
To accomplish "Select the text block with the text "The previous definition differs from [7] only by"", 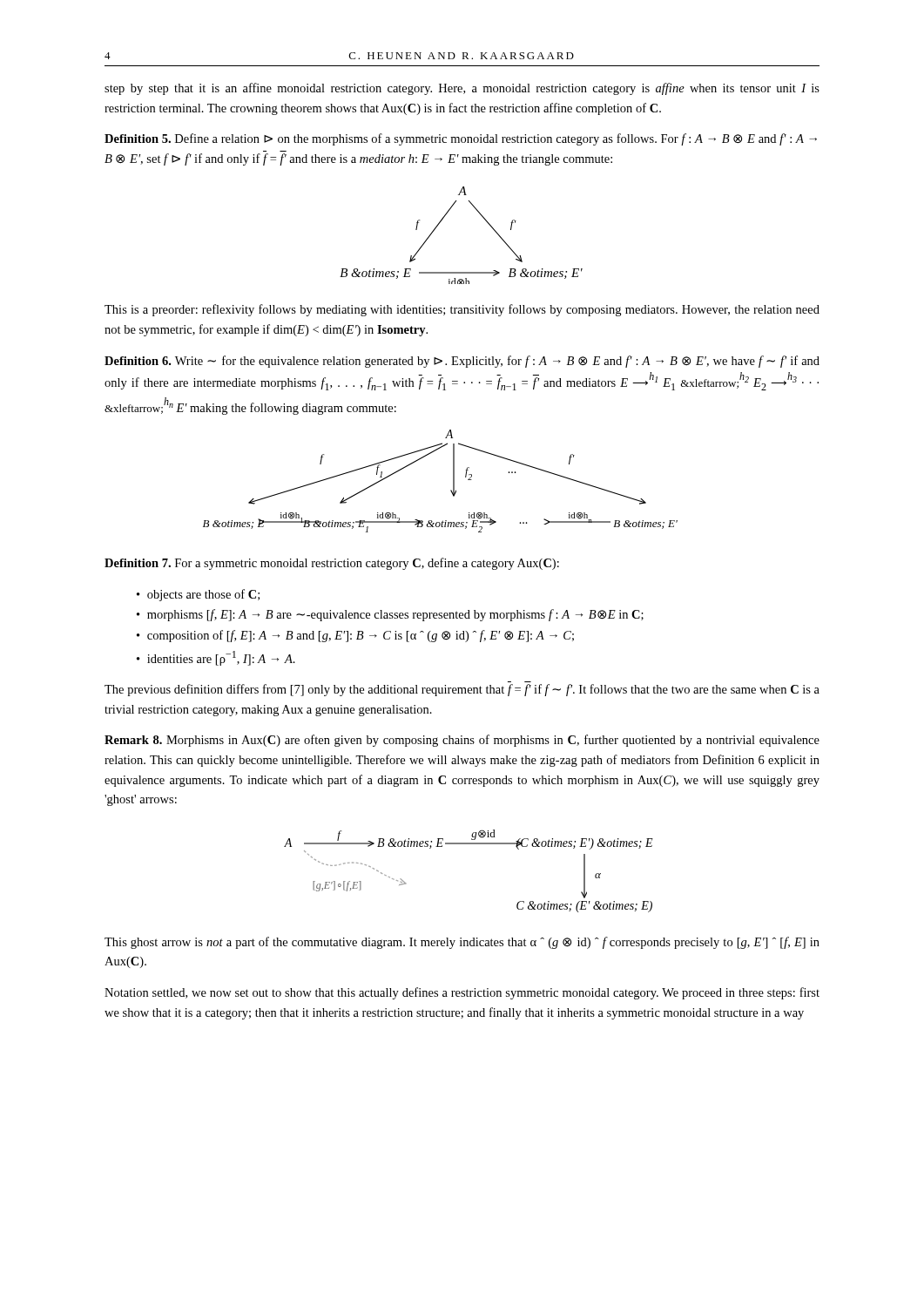I will (x=462, y=699).
